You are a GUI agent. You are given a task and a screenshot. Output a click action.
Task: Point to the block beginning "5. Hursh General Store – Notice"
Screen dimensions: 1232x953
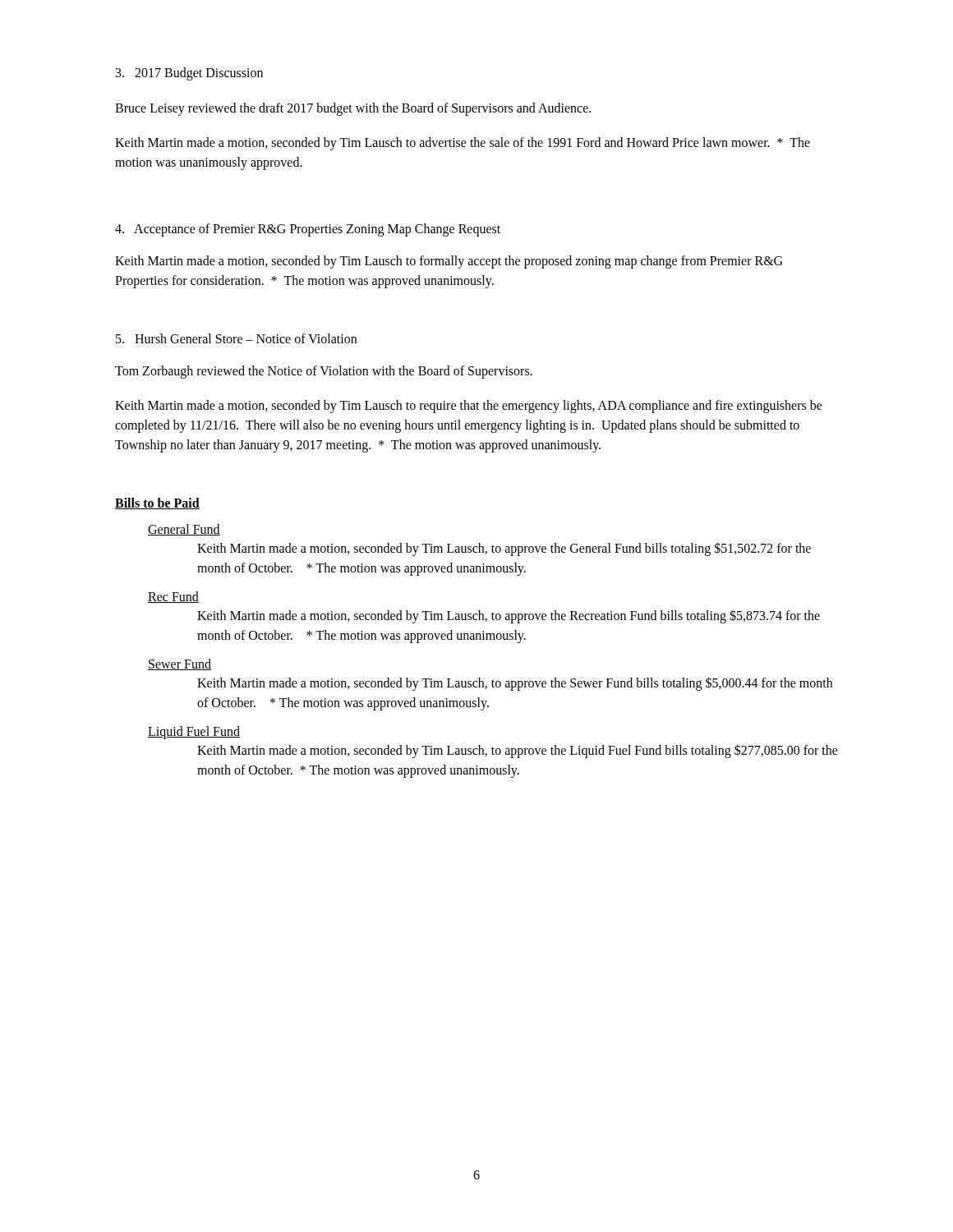coord(236,339)
